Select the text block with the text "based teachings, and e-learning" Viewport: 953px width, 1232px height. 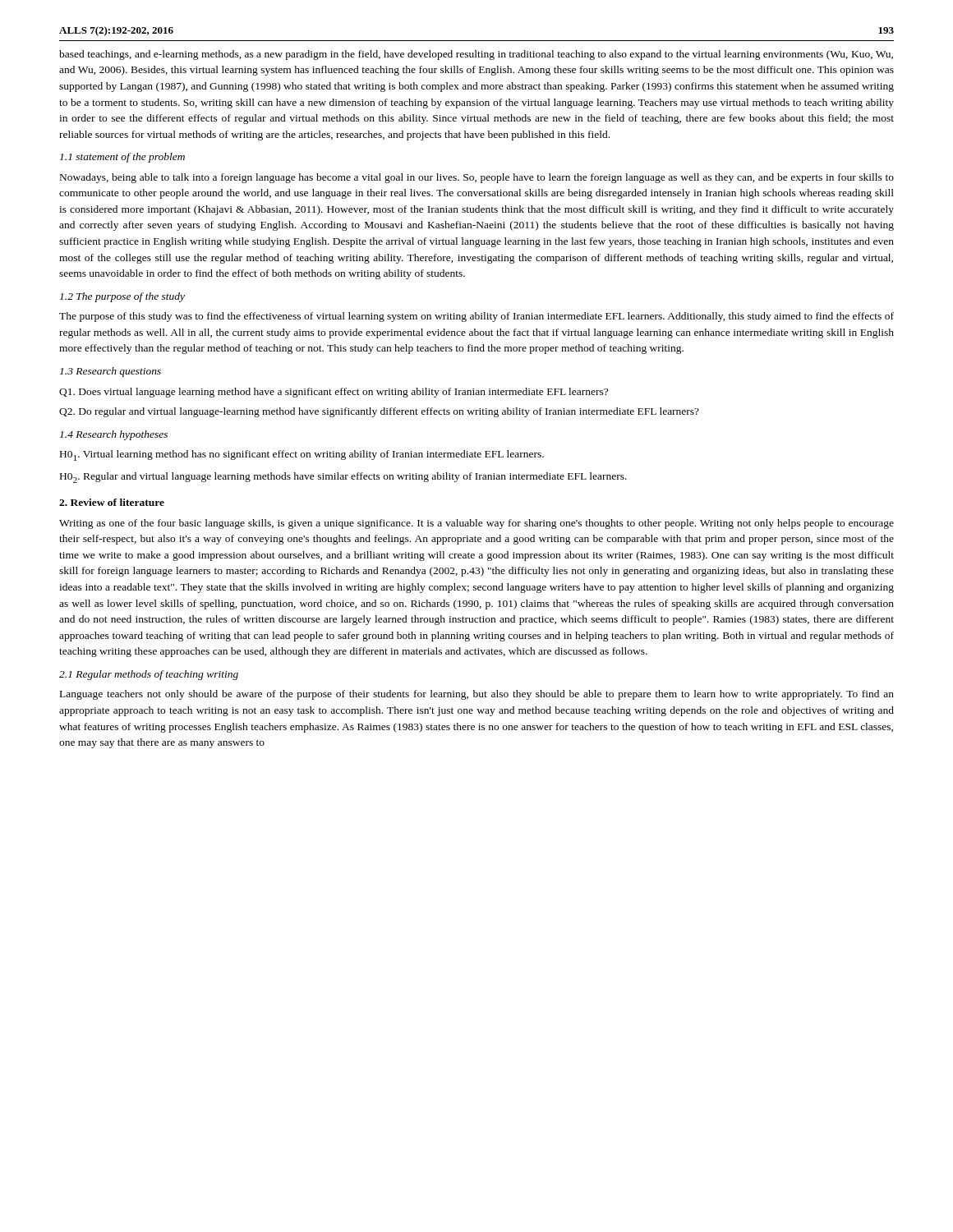click(x=476, y=94)
